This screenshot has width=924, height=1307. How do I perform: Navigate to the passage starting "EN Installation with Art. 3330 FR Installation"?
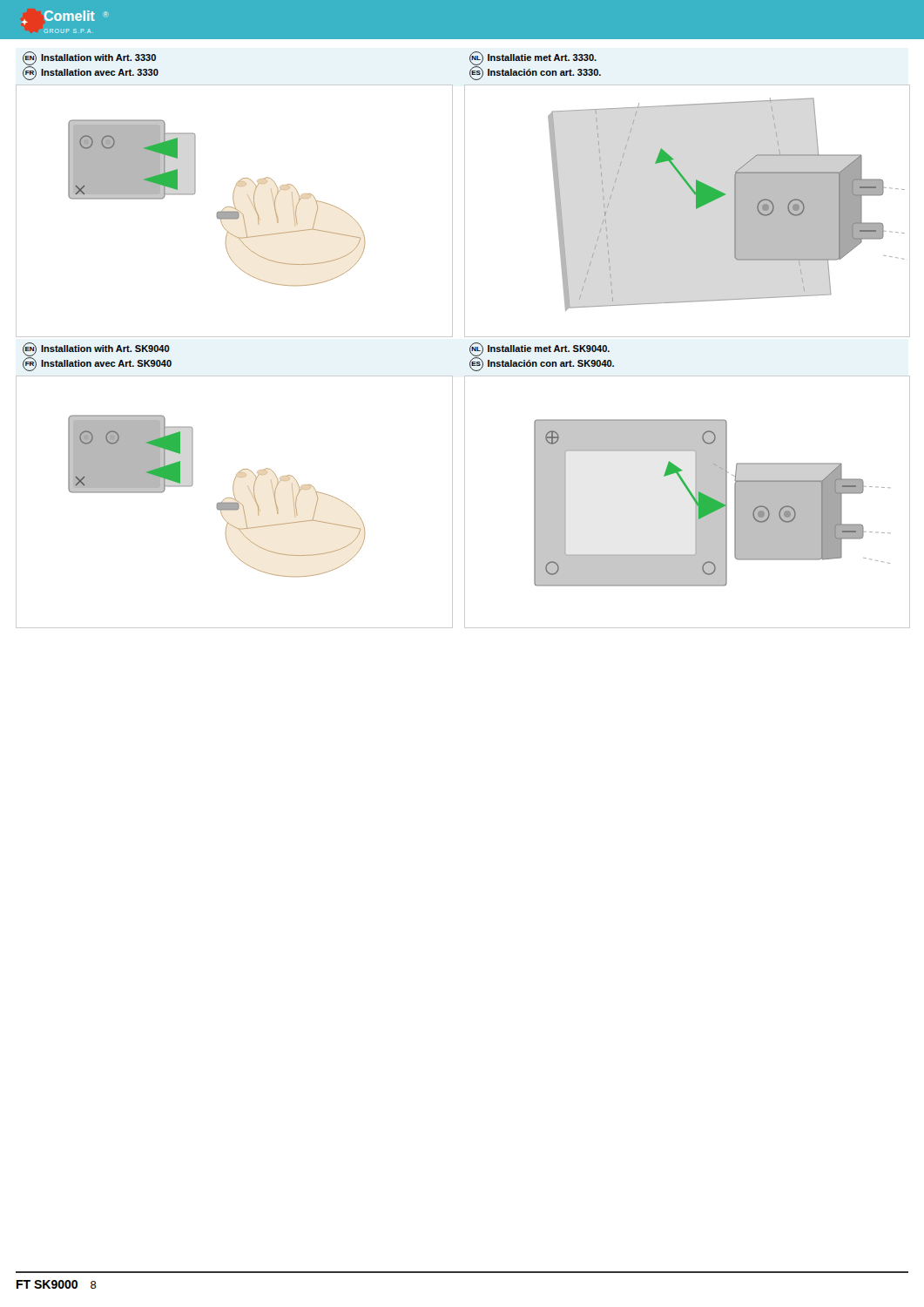click(462, 65)
